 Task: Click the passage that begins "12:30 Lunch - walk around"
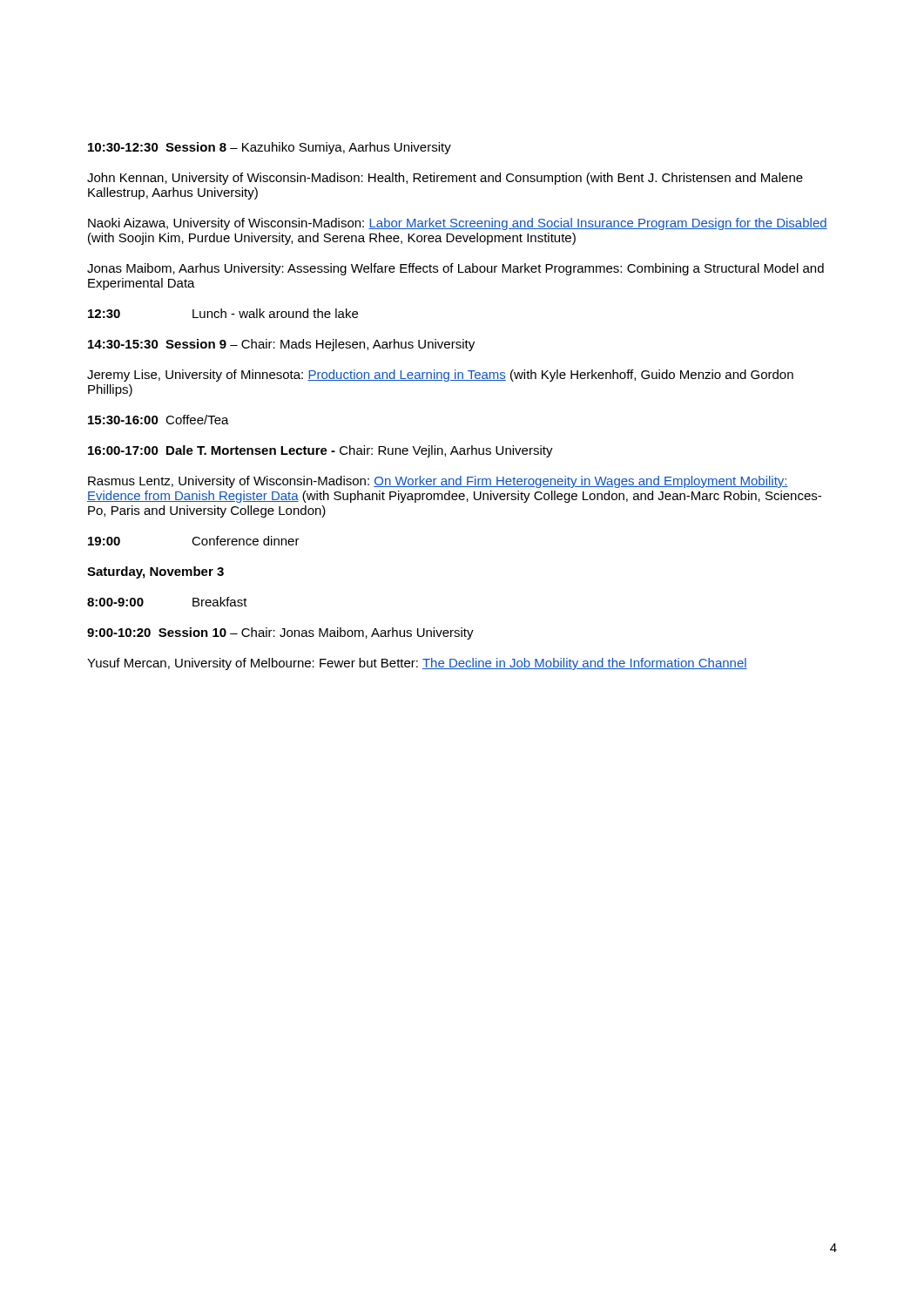click(x=223, y=313)
